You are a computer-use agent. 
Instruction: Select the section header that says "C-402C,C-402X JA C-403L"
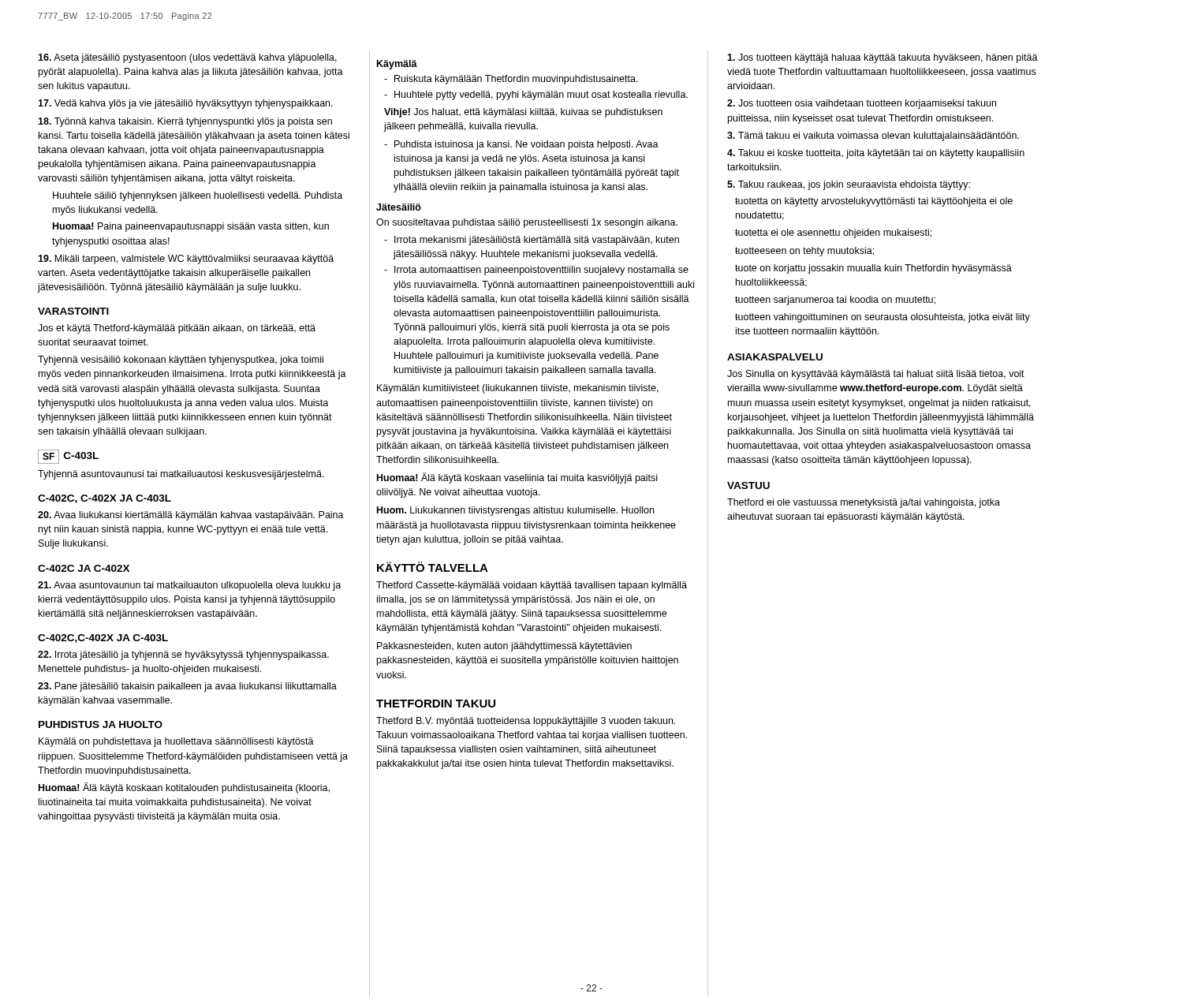pyautogui.click(x=103, y=638)
